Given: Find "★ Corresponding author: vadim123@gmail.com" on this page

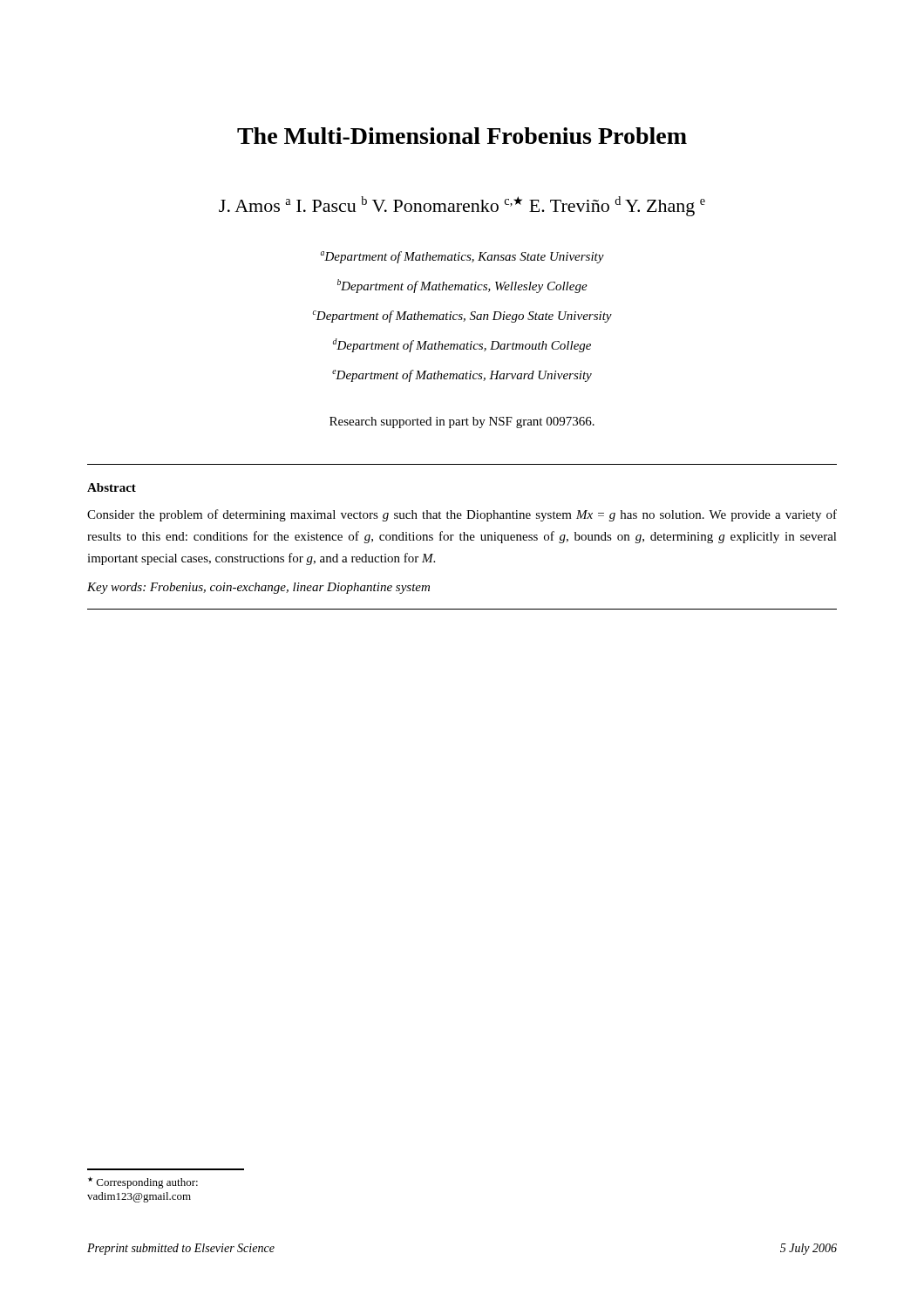Looking at the screenshot, I should [143, 1188].
